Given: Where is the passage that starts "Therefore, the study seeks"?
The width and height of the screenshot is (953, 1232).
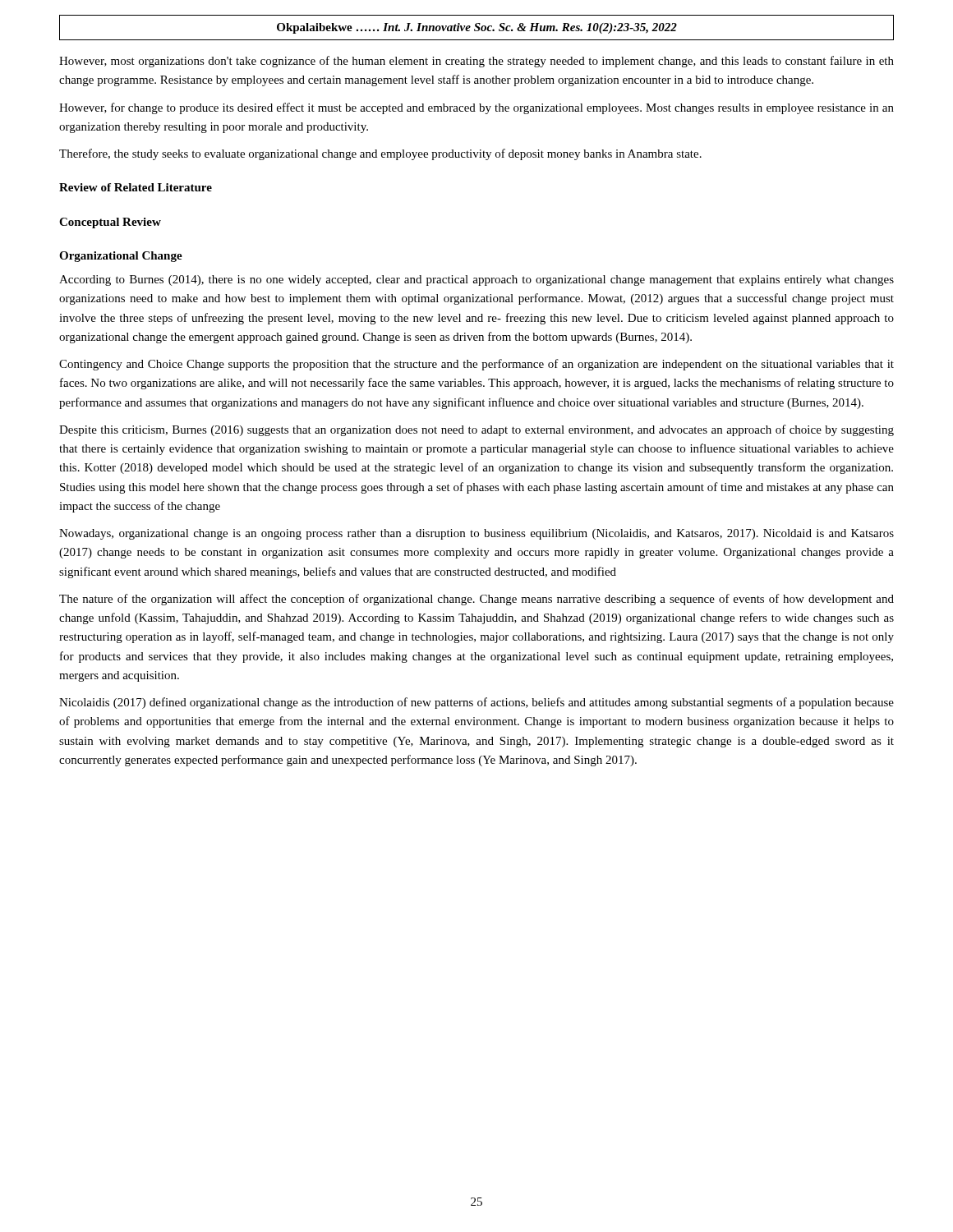Looking at the screenshot, I should pos(381,154).
